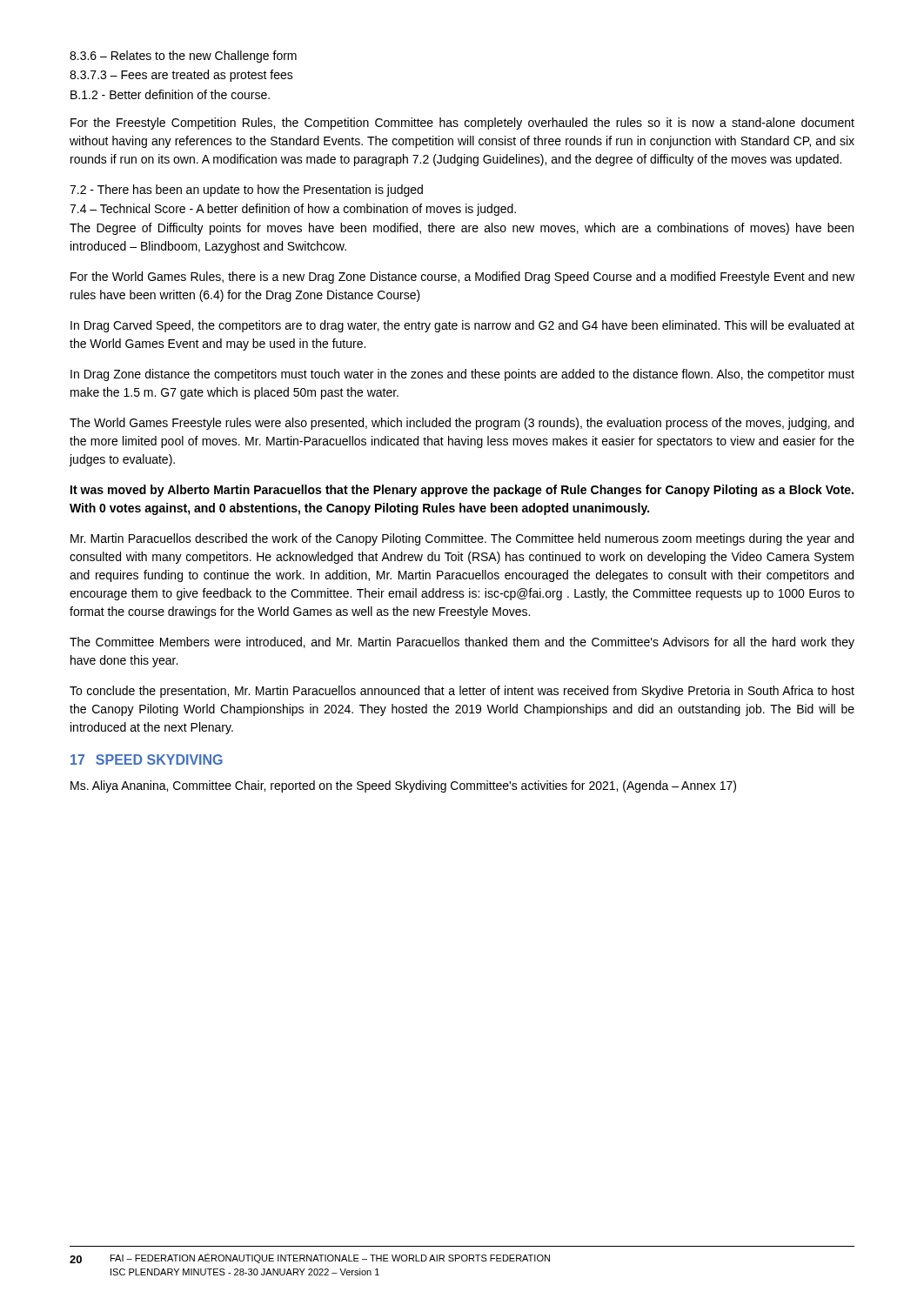The height and width of the screenshot is (1305, 924).
Task: Click the passage that begins "In Drag Carved Speed, the"
Action: 462,335
